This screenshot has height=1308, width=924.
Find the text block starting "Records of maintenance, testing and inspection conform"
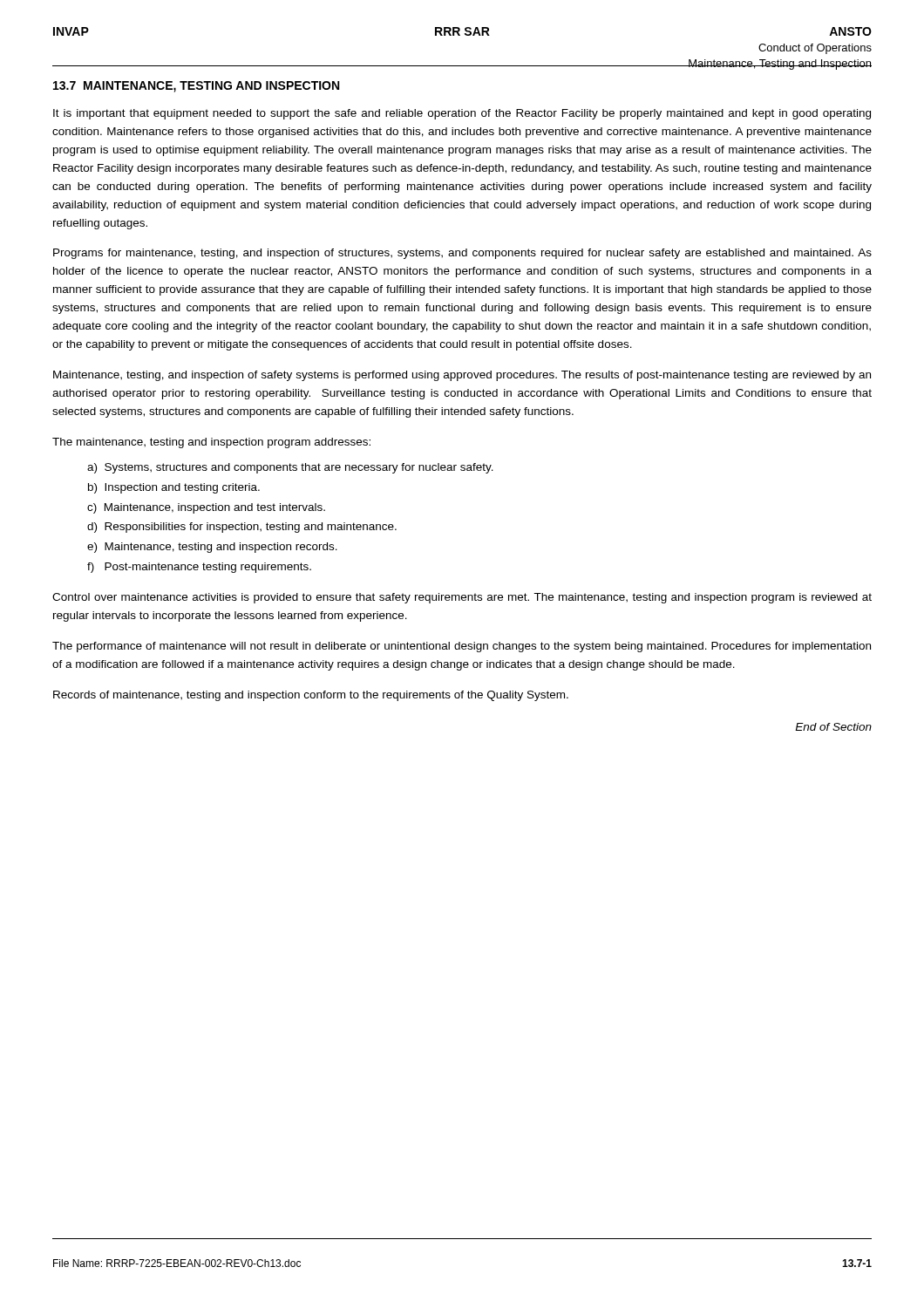311,694
